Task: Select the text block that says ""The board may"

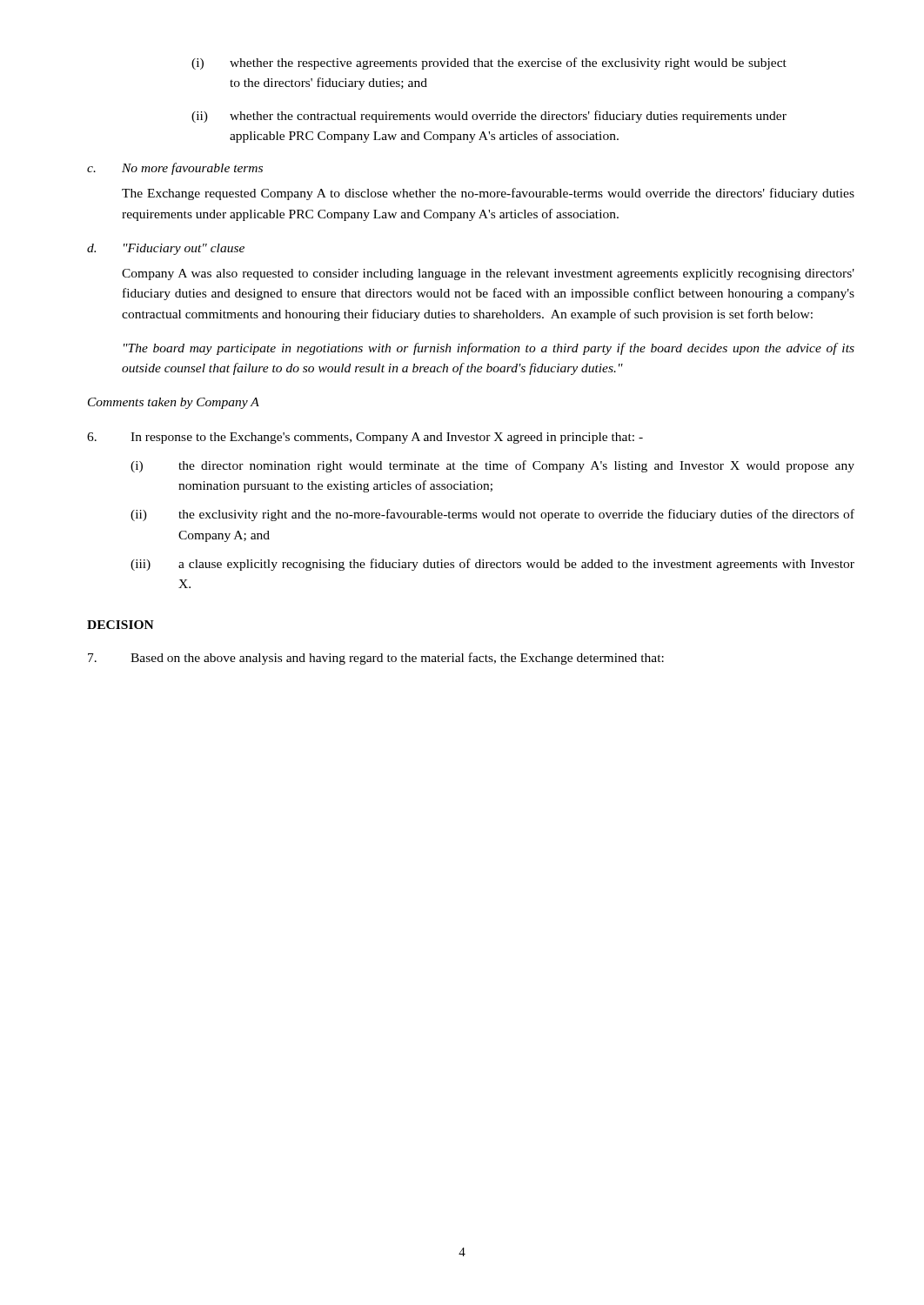Action: 488,357
